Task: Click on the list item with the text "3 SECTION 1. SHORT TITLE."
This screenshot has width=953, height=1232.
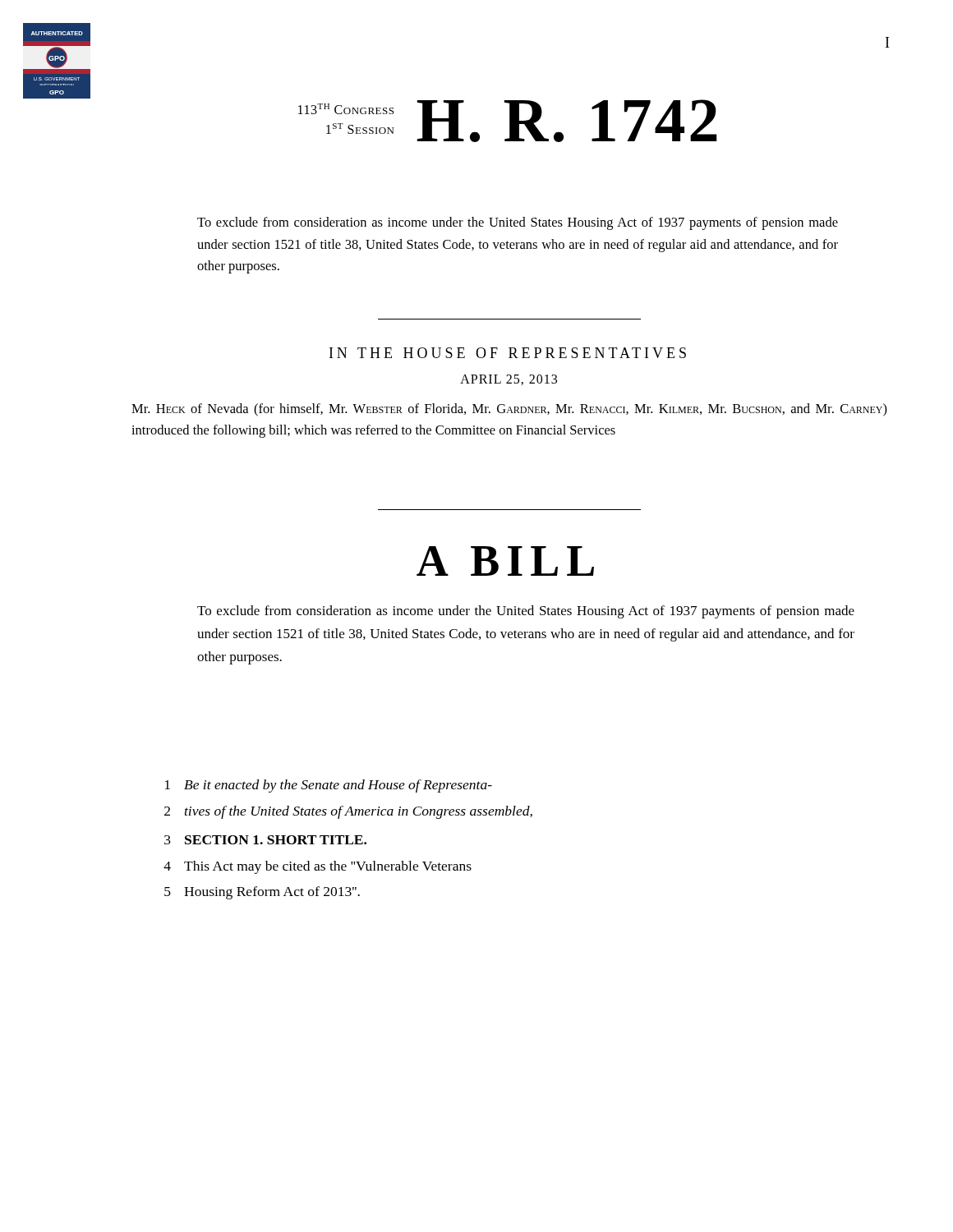Action: click(265, 840)
